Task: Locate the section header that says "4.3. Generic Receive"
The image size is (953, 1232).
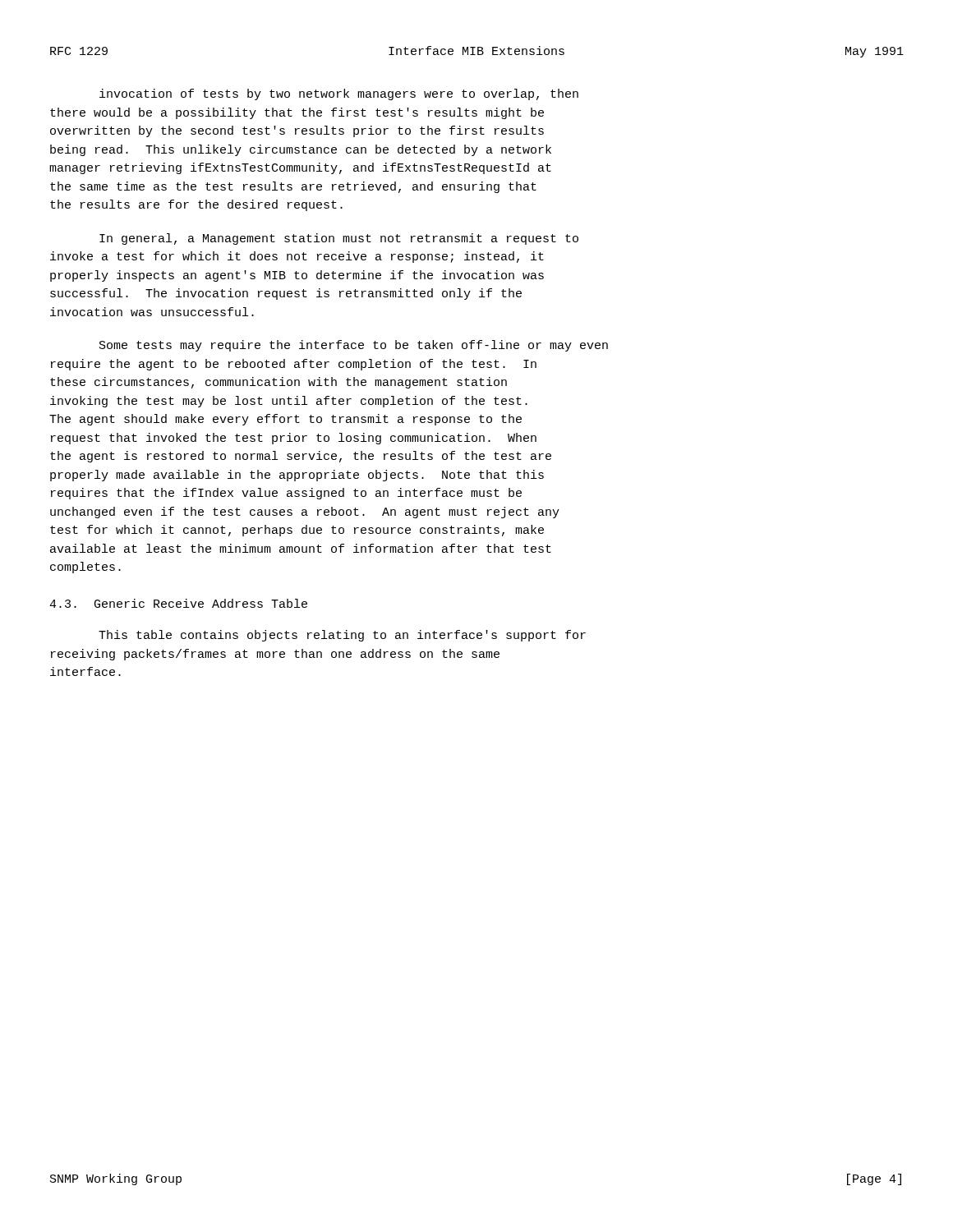Action: 179,604
